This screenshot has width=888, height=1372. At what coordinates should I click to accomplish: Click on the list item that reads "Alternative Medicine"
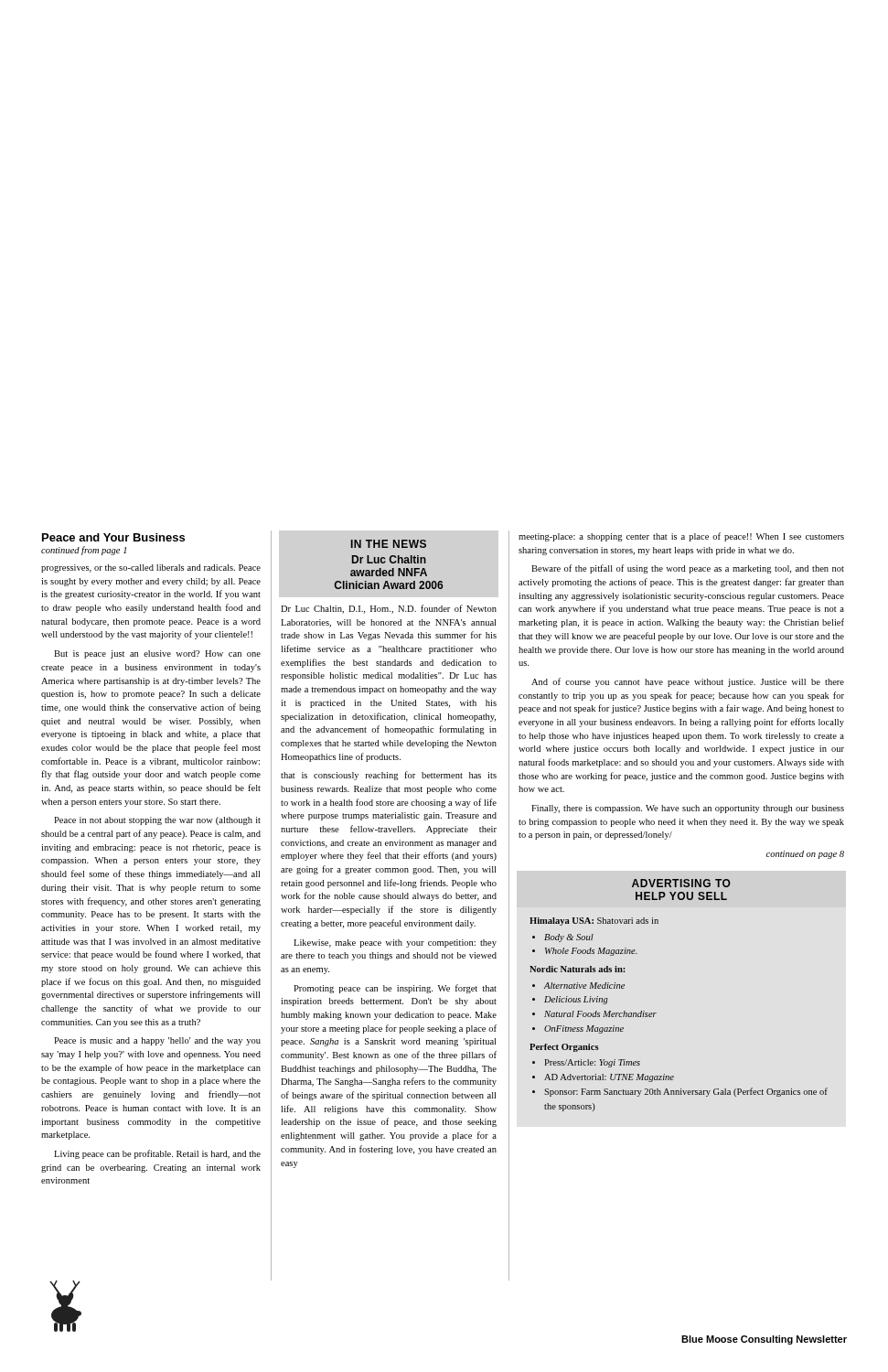coord(585,985)
